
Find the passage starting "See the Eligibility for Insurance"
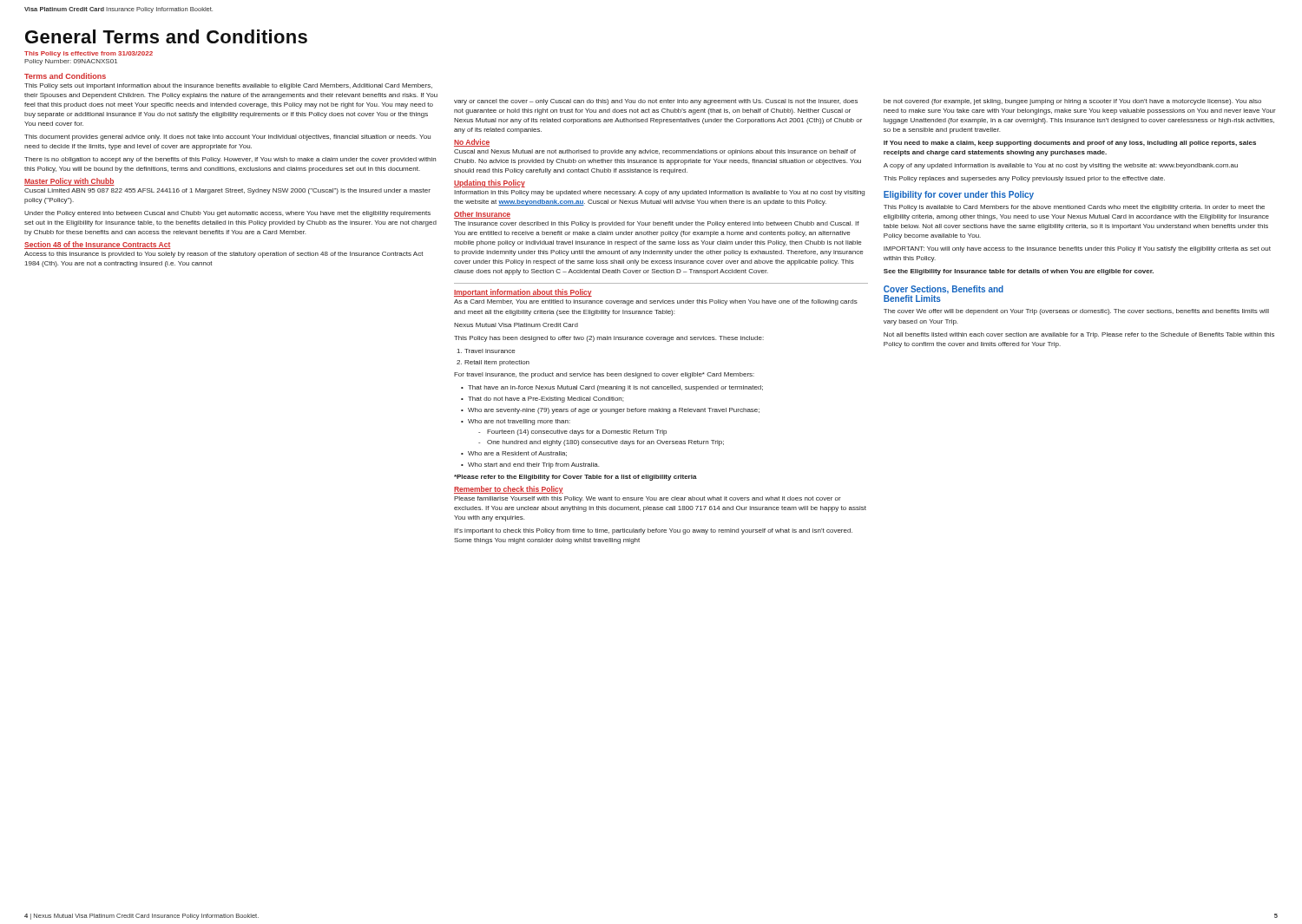(1081, 272)
